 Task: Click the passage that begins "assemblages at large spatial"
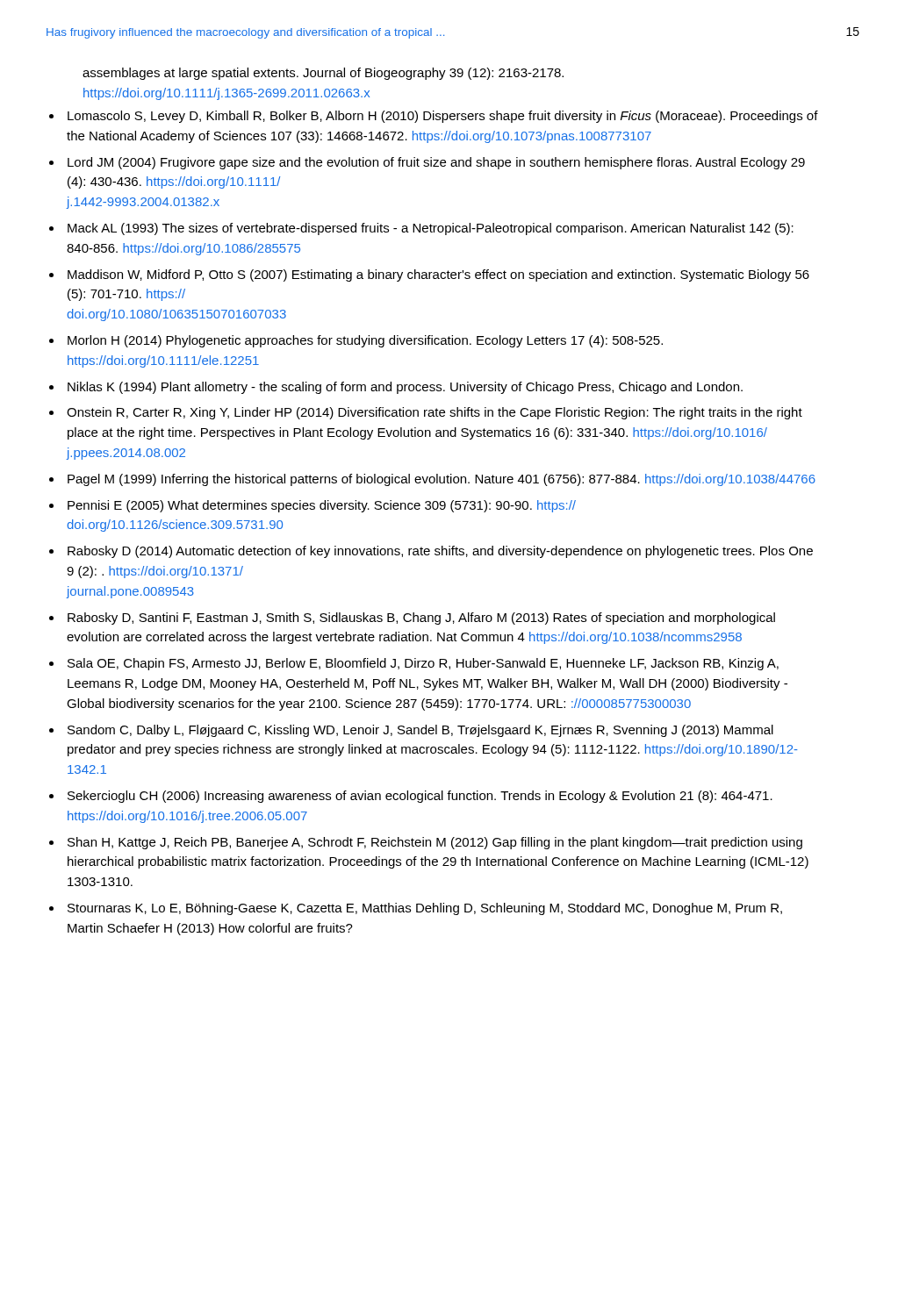pos(324,82)
